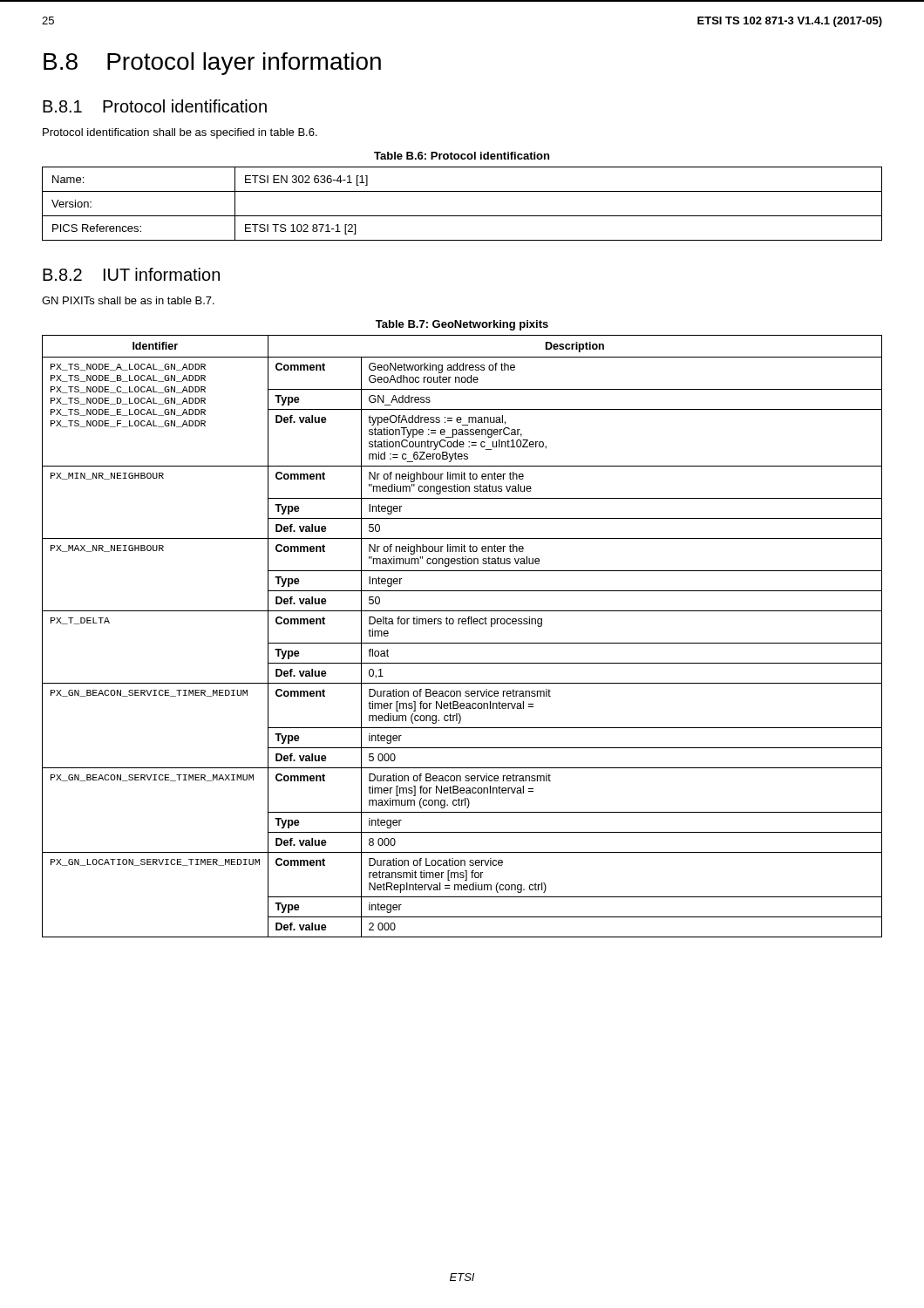Screen dimensions: 1308x924
Task: Point to the element starting "Table B.7: GeoNetworking pixits"
Action: [462, 324]
